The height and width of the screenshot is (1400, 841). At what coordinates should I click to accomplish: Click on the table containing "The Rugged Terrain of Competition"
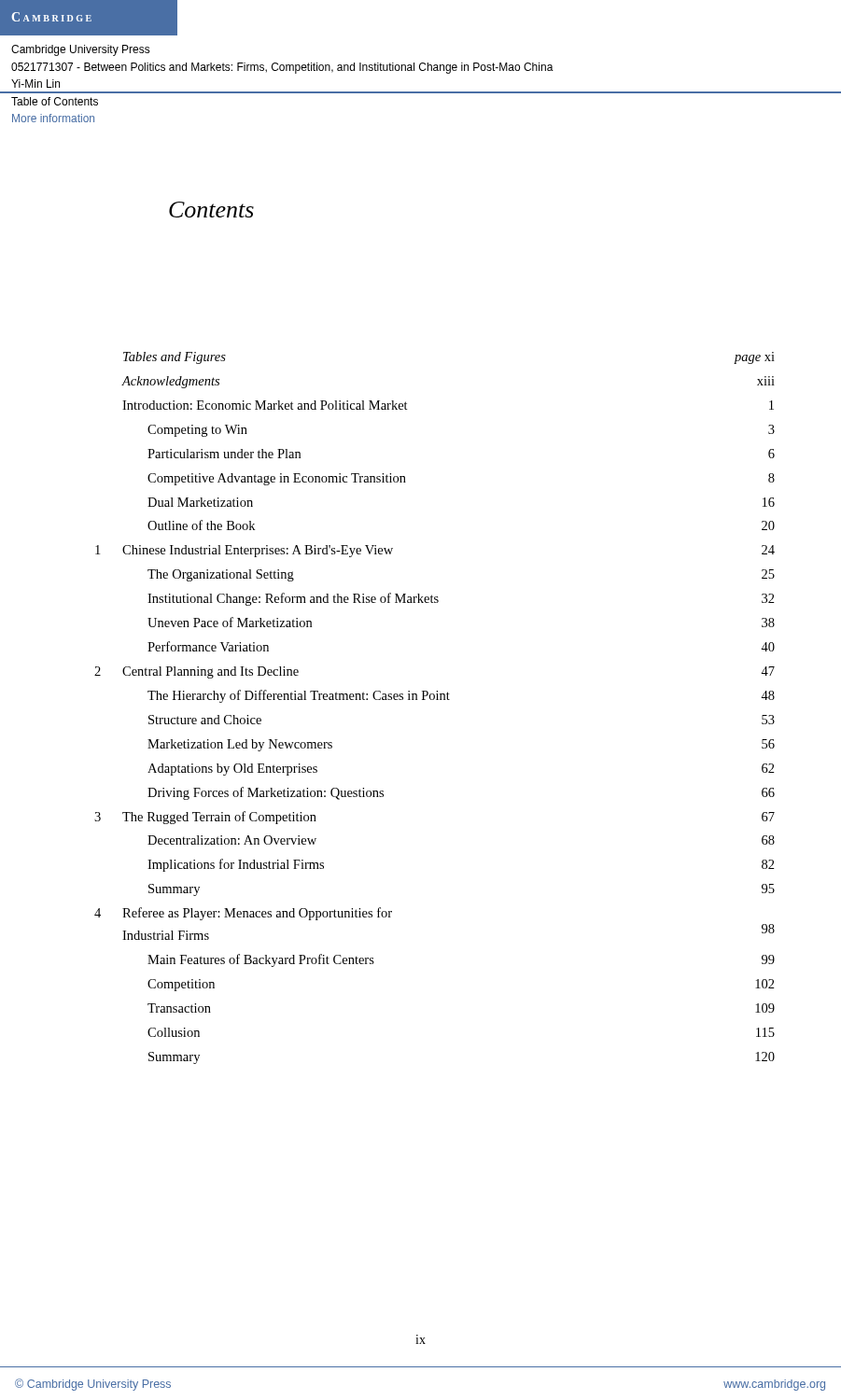(435, 707)
